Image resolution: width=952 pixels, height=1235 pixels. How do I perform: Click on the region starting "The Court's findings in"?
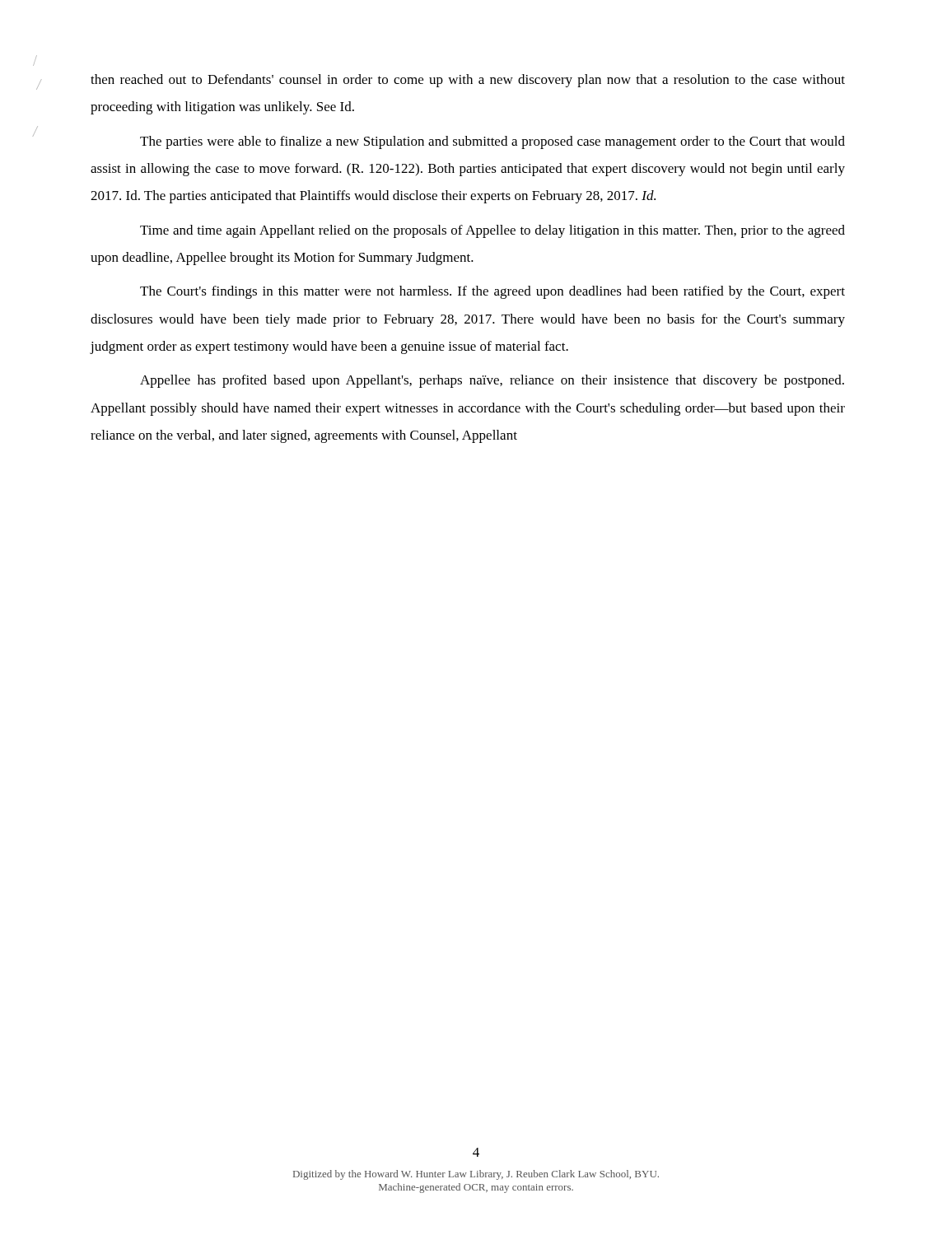468,319
